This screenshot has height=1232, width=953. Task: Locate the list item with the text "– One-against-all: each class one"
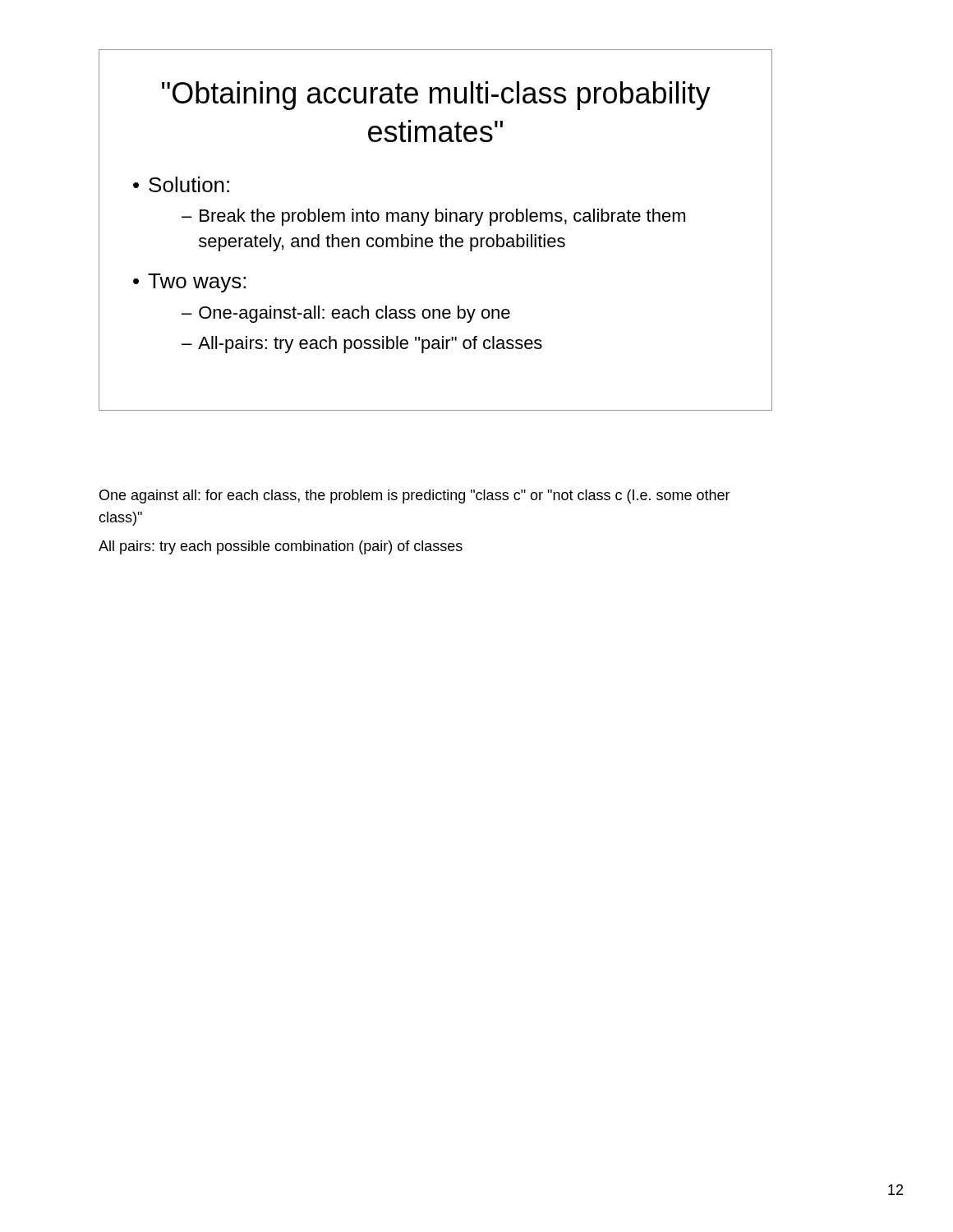point(346,313)
